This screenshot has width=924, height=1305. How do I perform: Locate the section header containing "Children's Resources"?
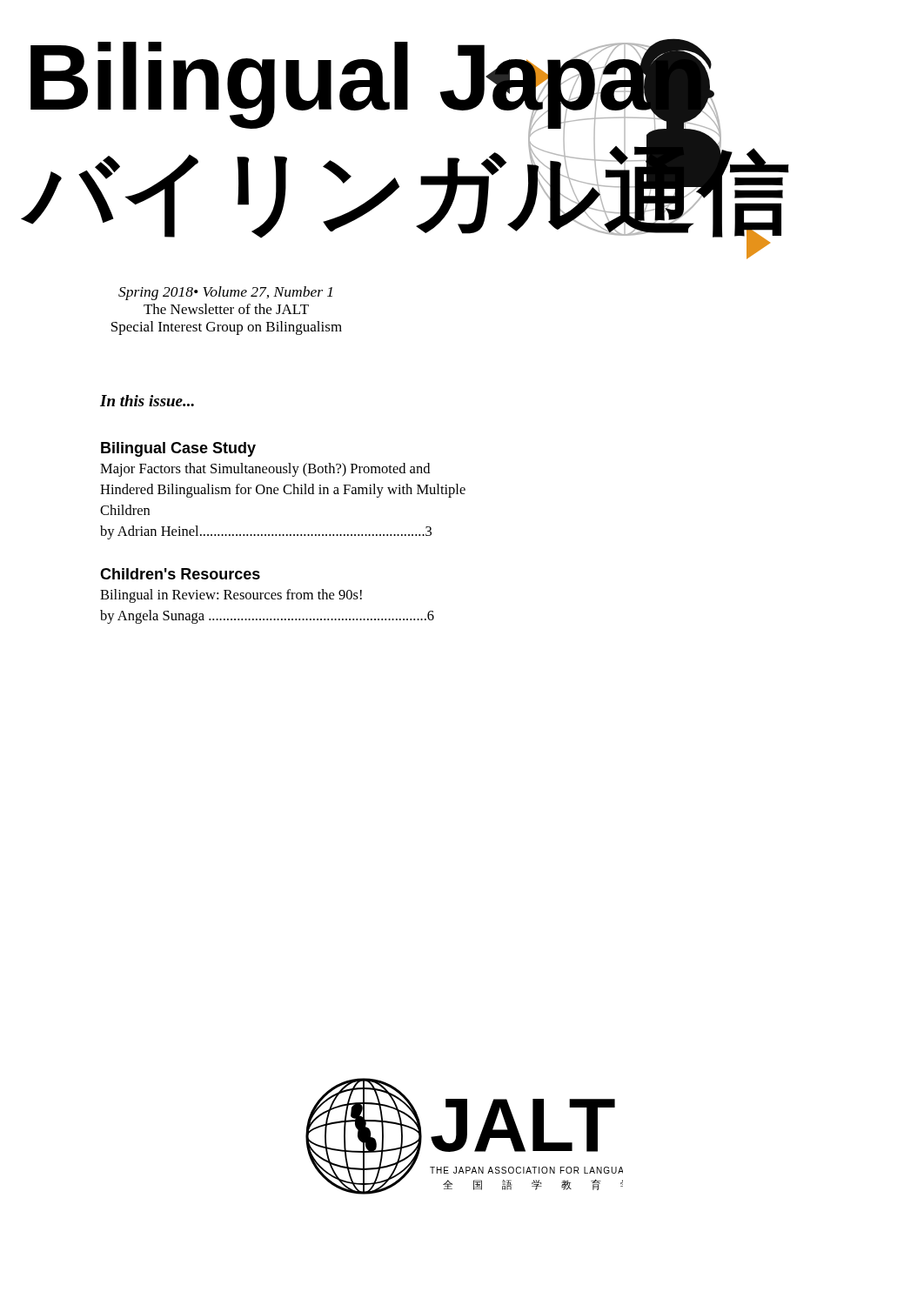[180, 574]
